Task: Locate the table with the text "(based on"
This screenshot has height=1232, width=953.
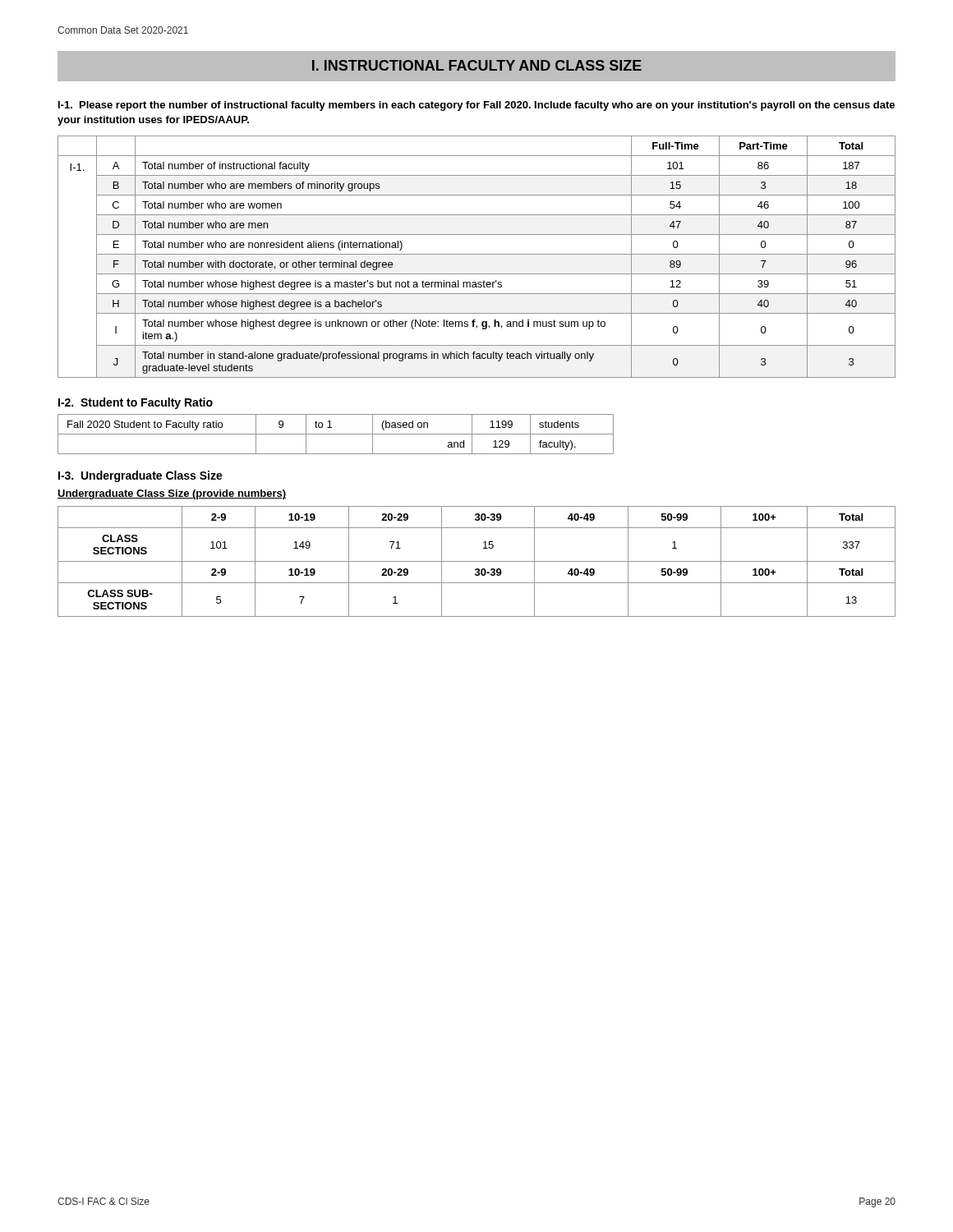Action: (x=476, y=434)
